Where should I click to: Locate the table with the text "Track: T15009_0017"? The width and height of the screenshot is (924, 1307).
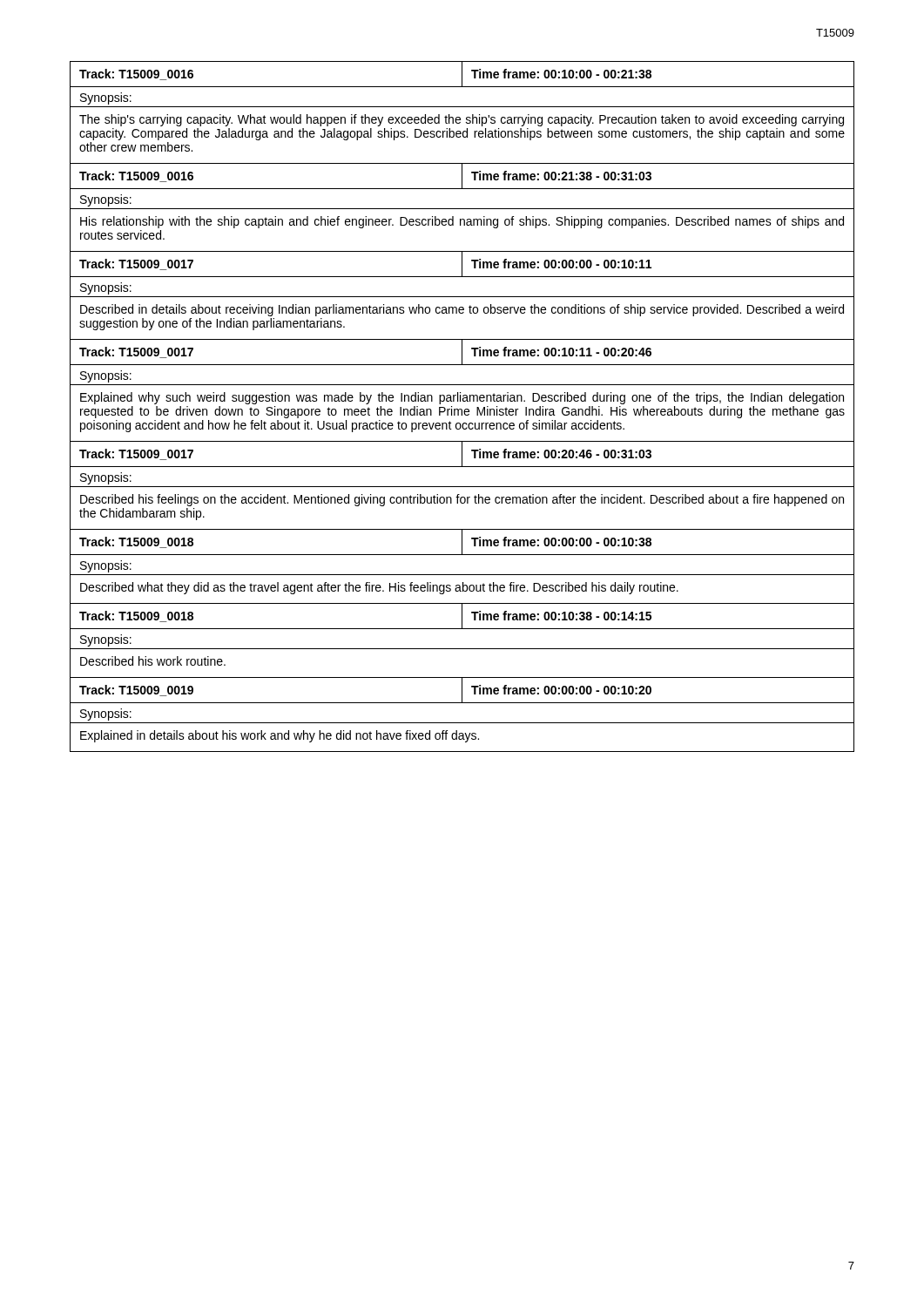462,406
